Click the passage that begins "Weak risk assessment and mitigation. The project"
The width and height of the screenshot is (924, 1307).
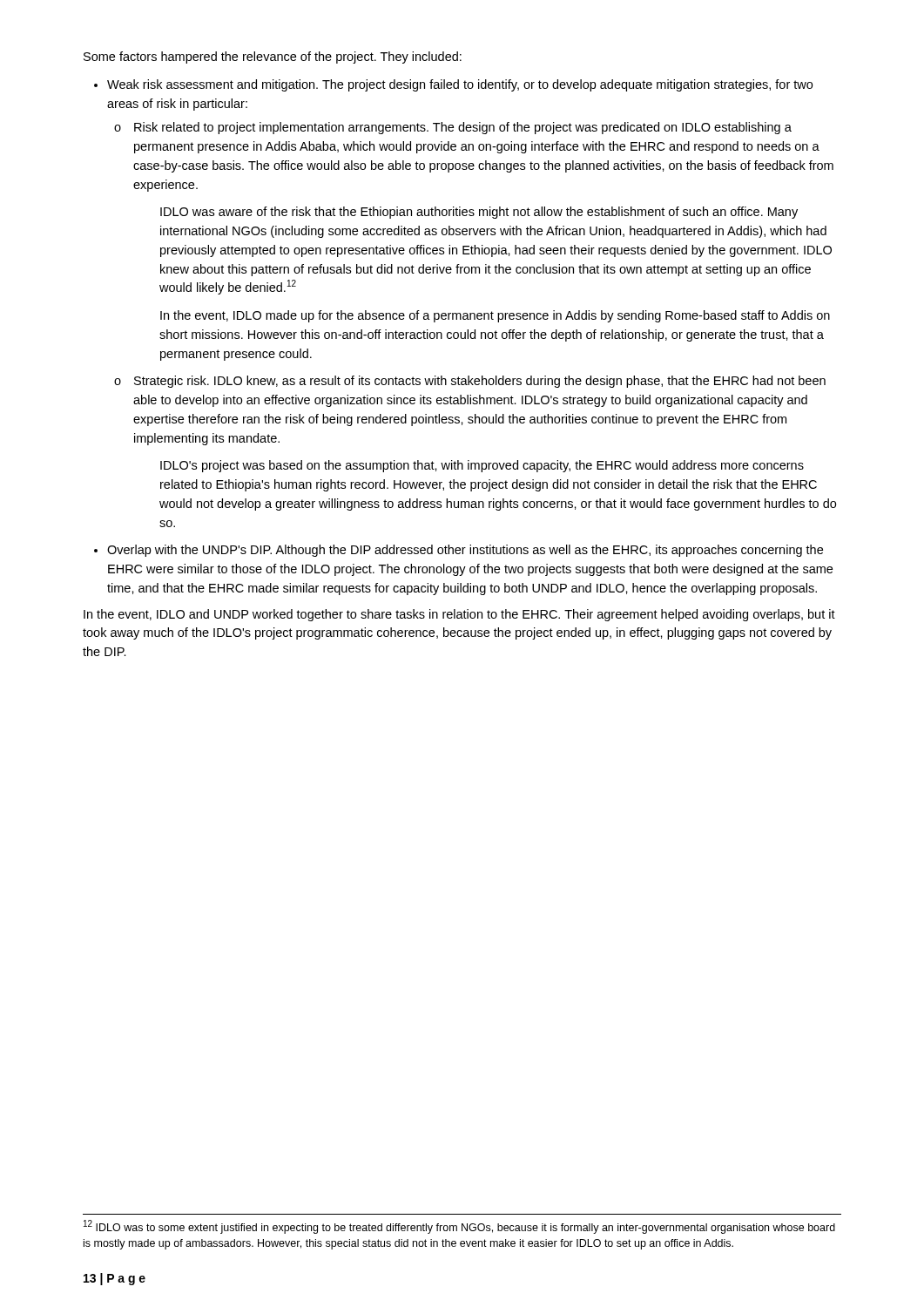(474, 304)
